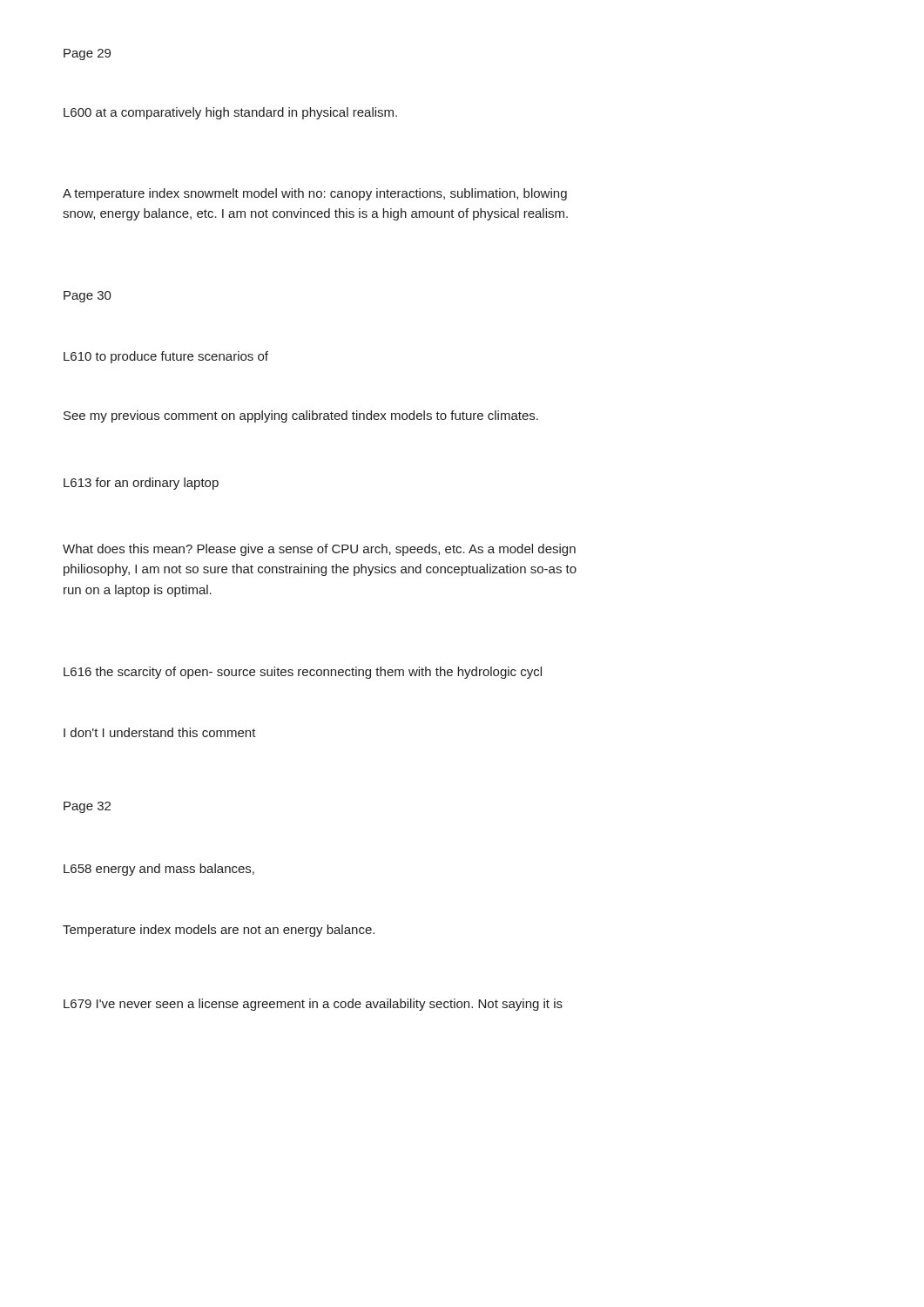
Task: Click on the text block starting "See my previous comment on applying"
Action: coord(301,415)
